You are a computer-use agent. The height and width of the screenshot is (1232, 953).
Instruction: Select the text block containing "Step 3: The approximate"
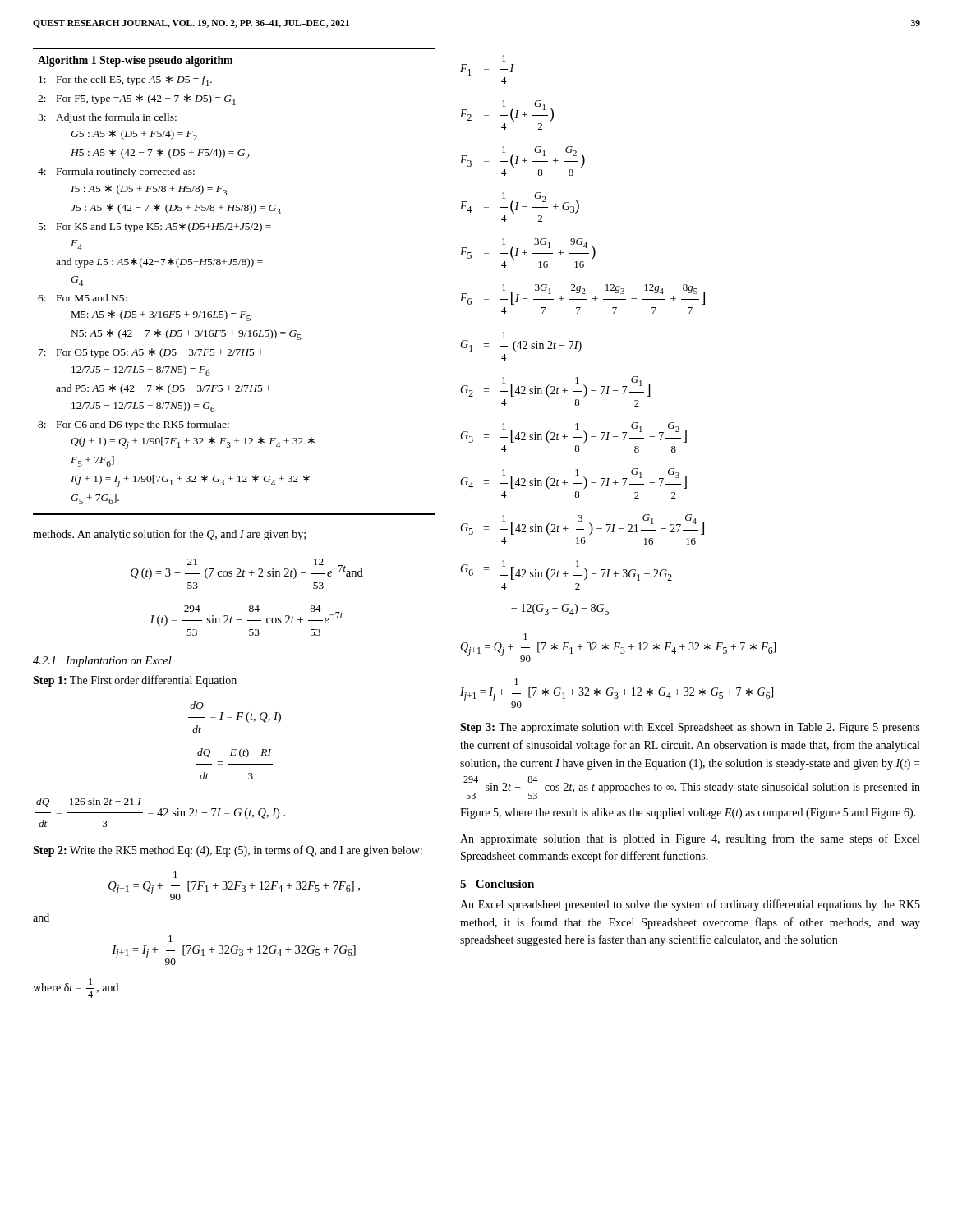[x=690, y=770]
